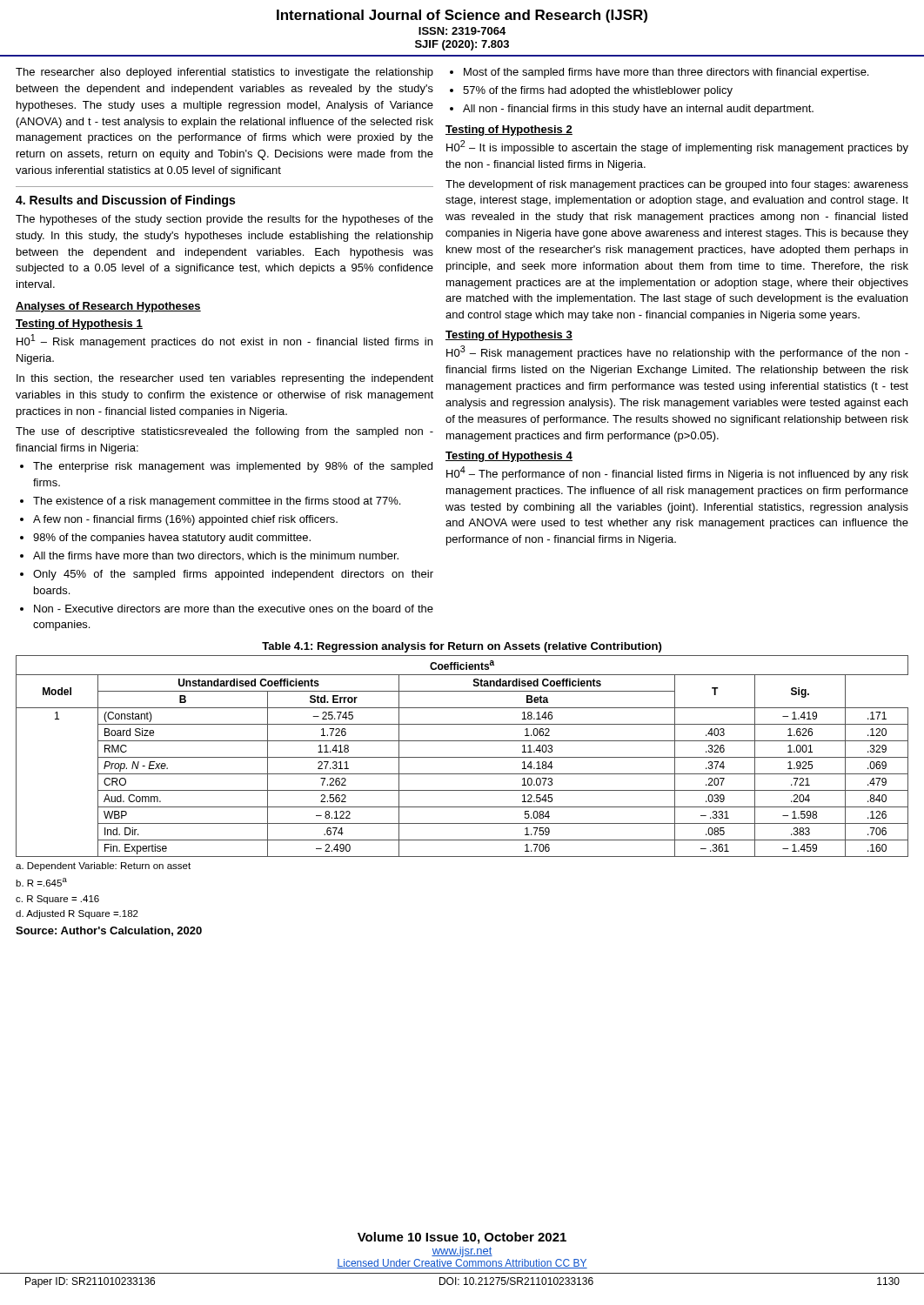Navigate to the block starting "Testing of Hypothesis 1"
Image resolution: width=924 pixels, height=1305 pixels.
(x=79, y=323)
